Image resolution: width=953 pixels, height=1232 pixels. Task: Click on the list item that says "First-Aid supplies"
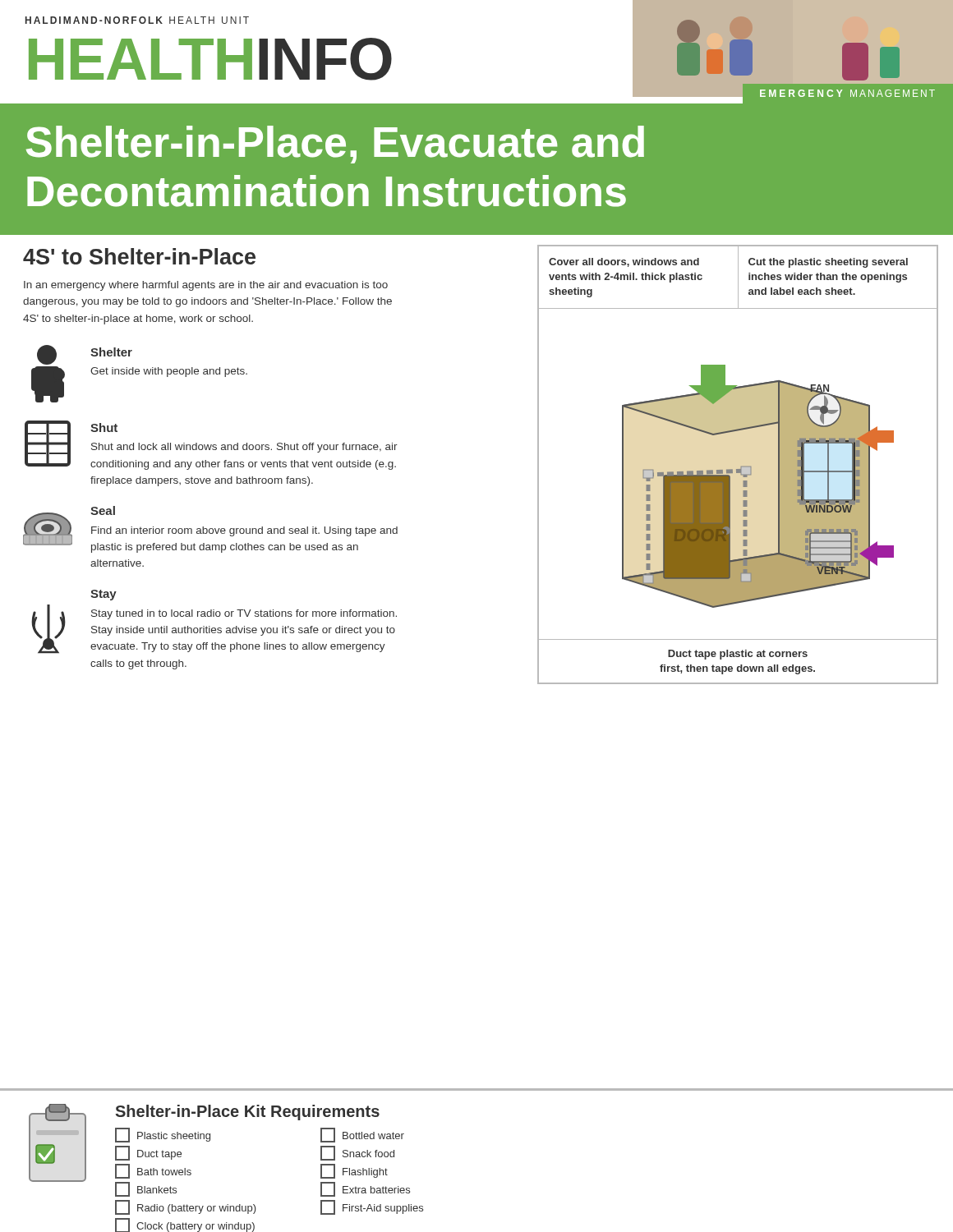click(372, 1207)
